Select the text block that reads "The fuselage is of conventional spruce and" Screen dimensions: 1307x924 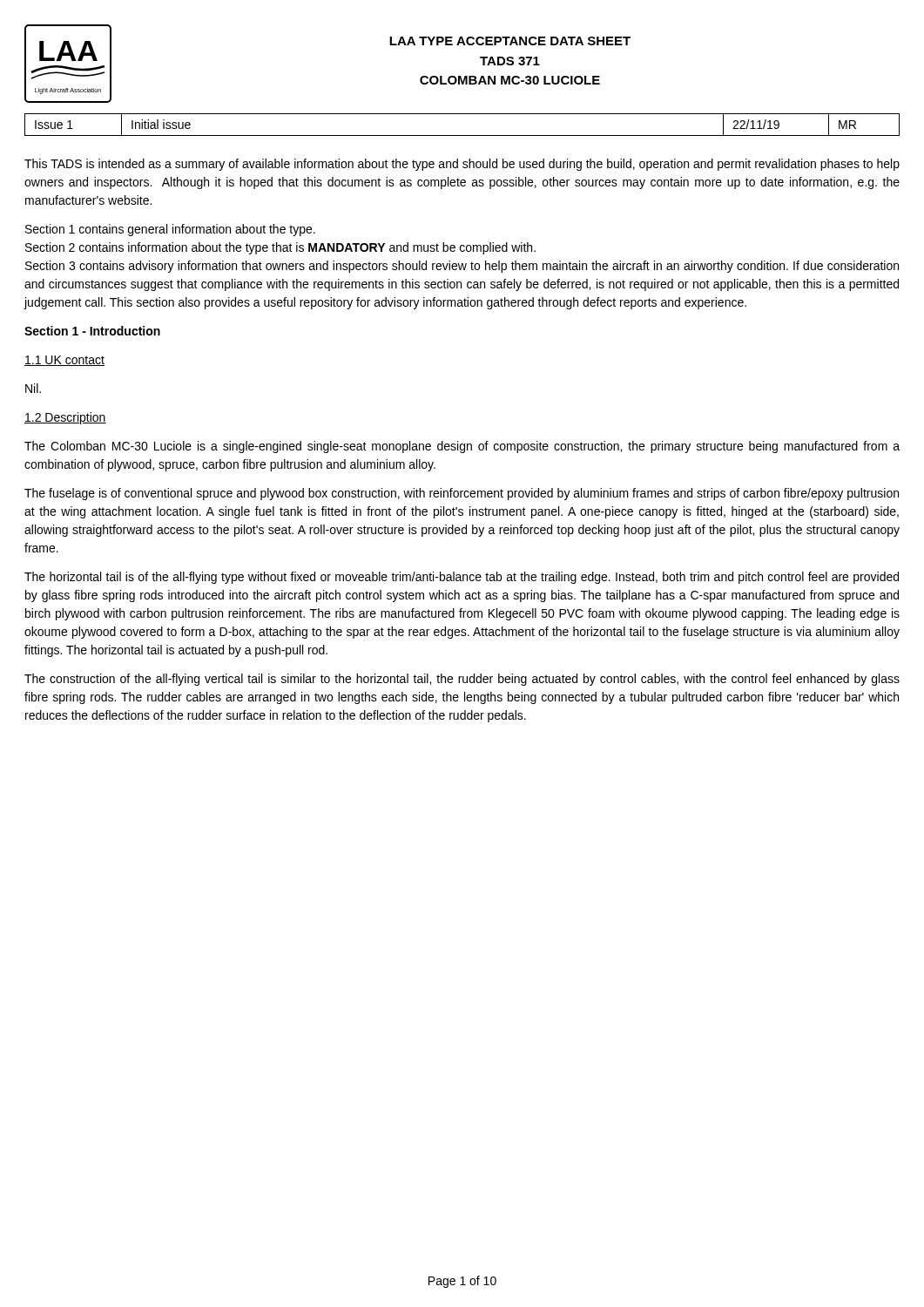tap(462, 521)
